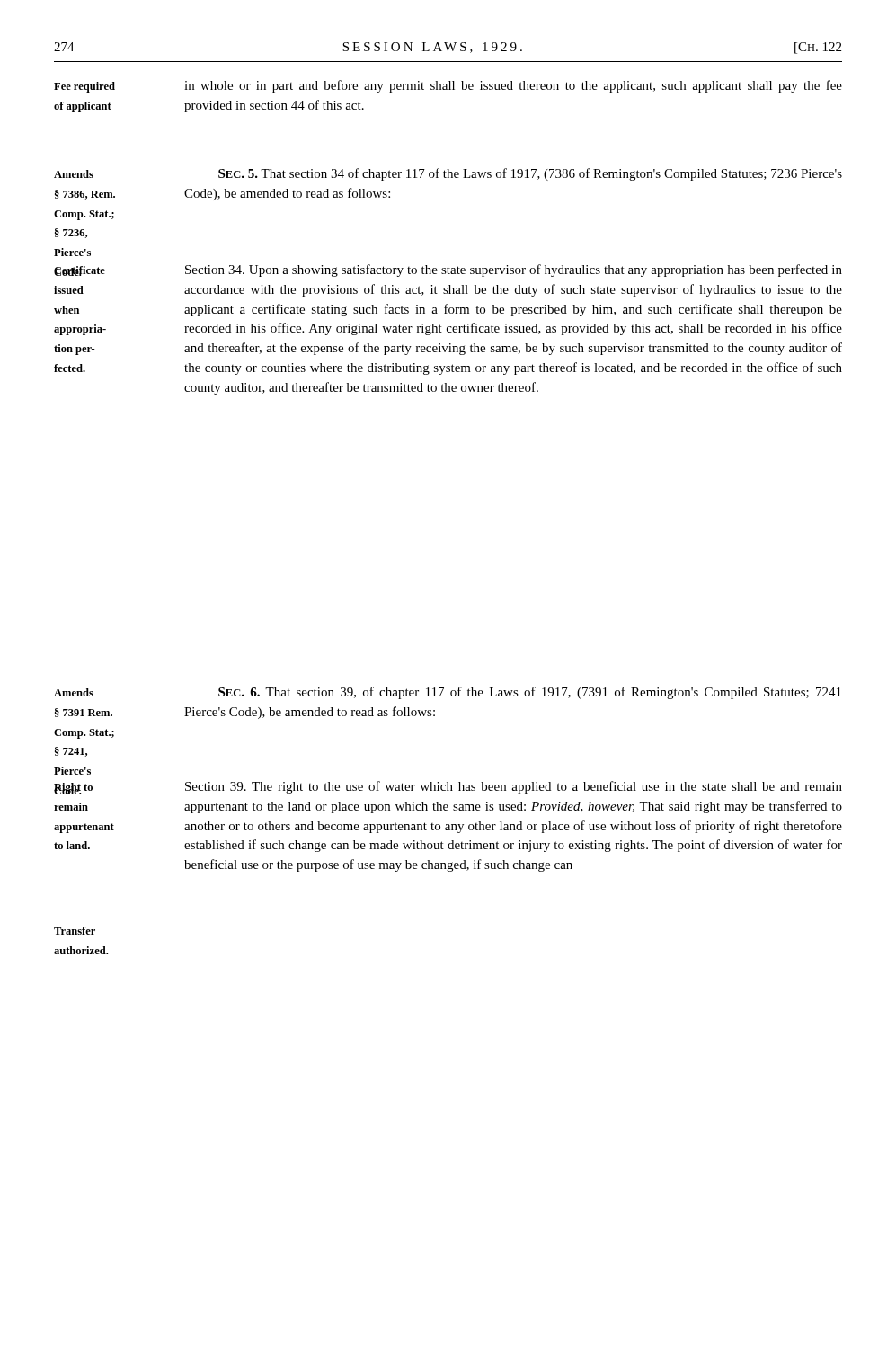The image size is (896, 1348).
Task: Click on the text containing "Amends§ 7391 Rem.Comp. Stat.;§ 7241,Pierce'sCode."
Action: (84, 742)
